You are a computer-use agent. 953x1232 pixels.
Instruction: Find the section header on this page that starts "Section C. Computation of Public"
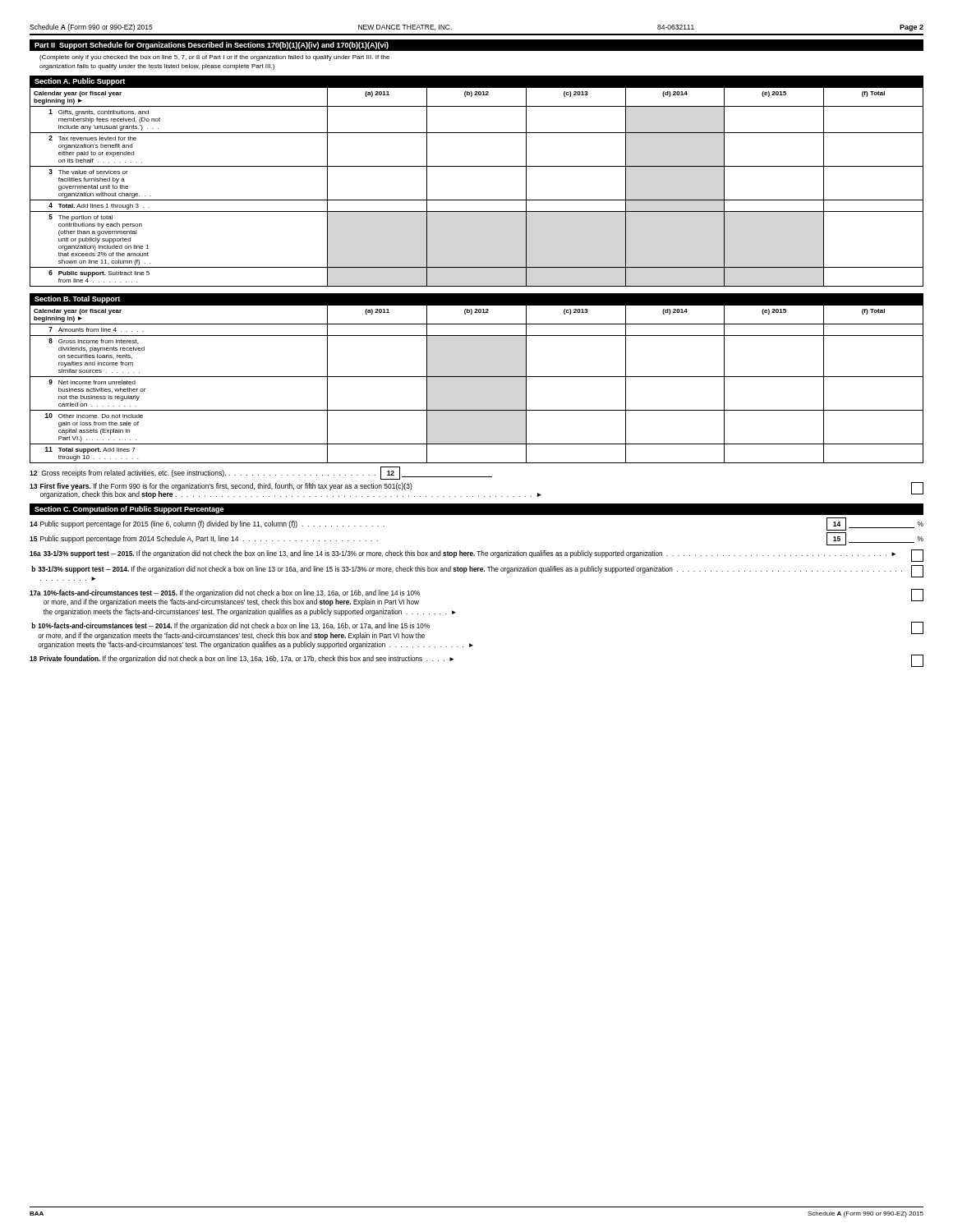click(x=129, y=509)
